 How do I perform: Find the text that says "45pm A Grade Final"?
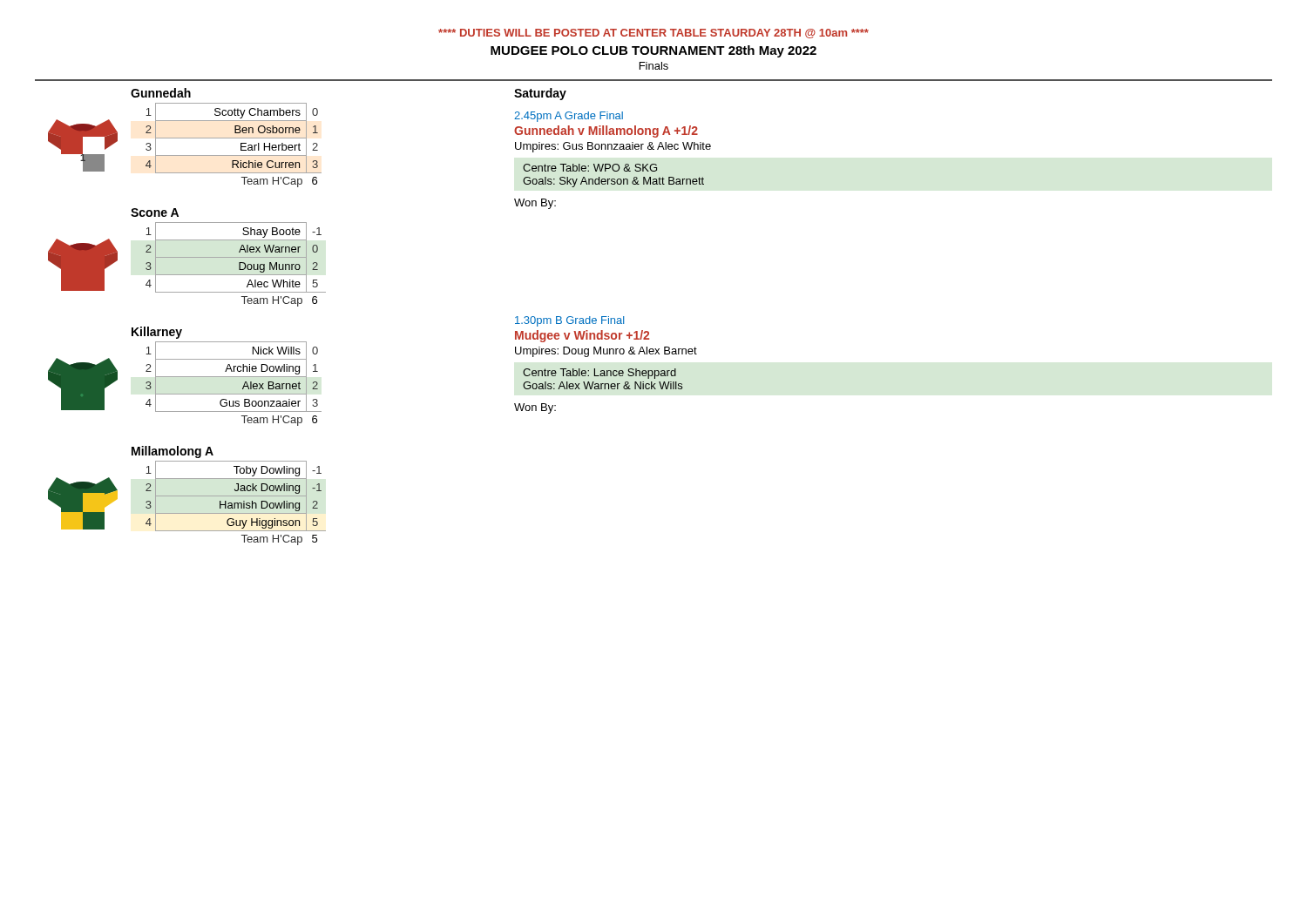[x=569, y=115]
